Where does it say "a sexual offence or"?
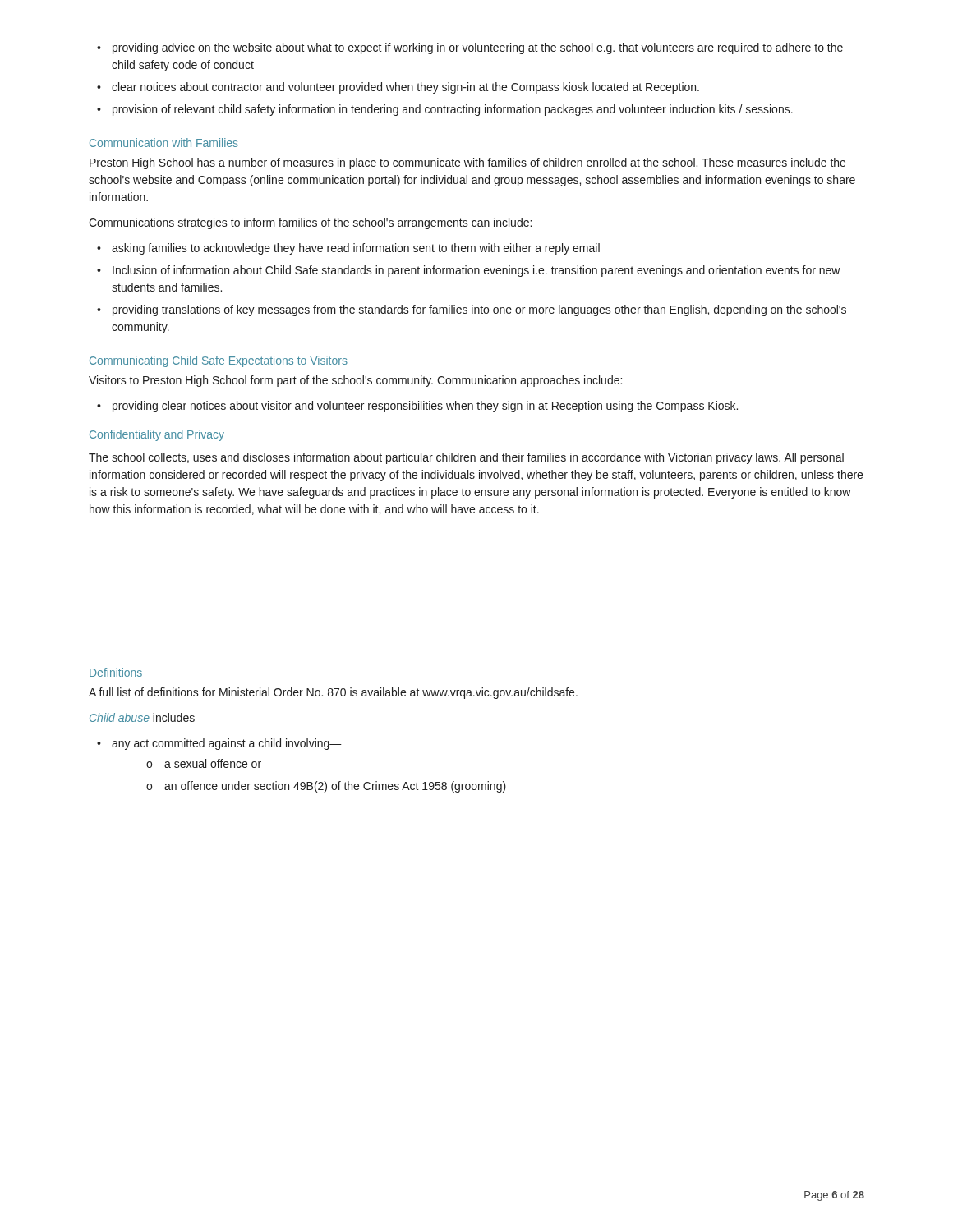Screen dimensions: 1232x953 204,763
